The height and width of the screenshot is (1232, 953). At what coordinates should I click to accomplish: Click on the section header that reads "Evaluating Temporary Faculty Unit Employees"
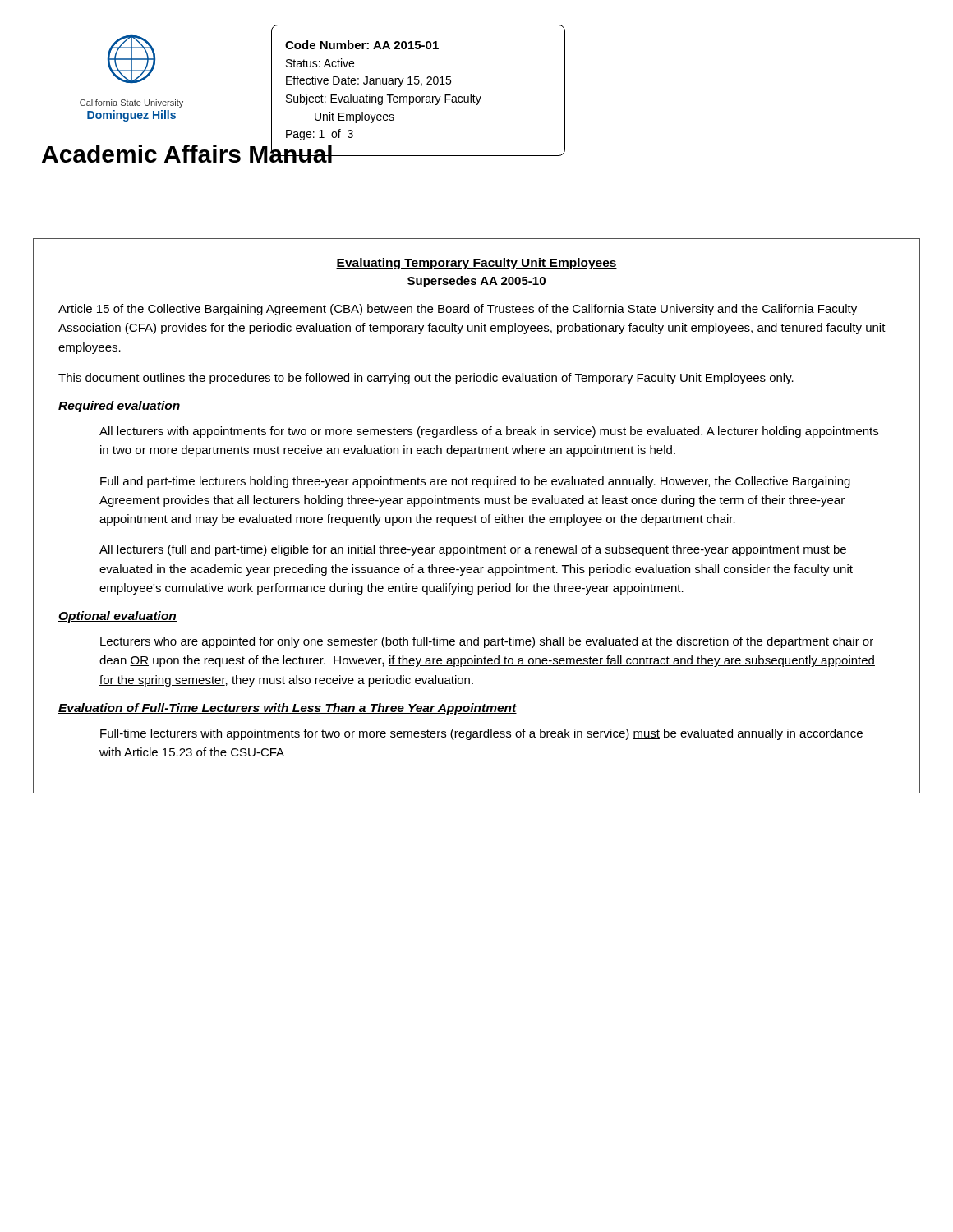tap(476, 262)
